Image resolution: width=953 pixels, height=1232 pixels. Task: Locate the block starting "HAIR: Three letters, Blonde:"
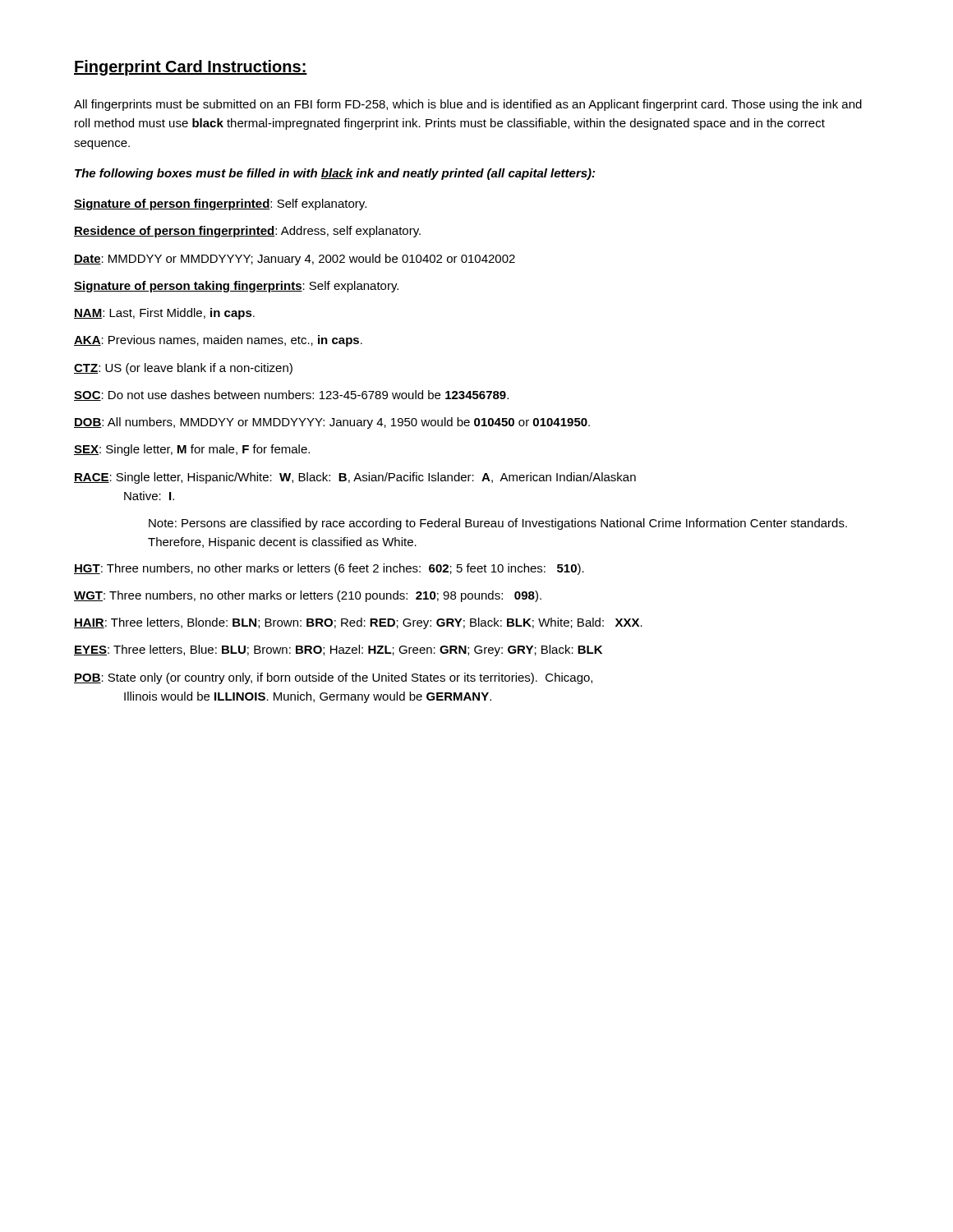pos(359,622)
